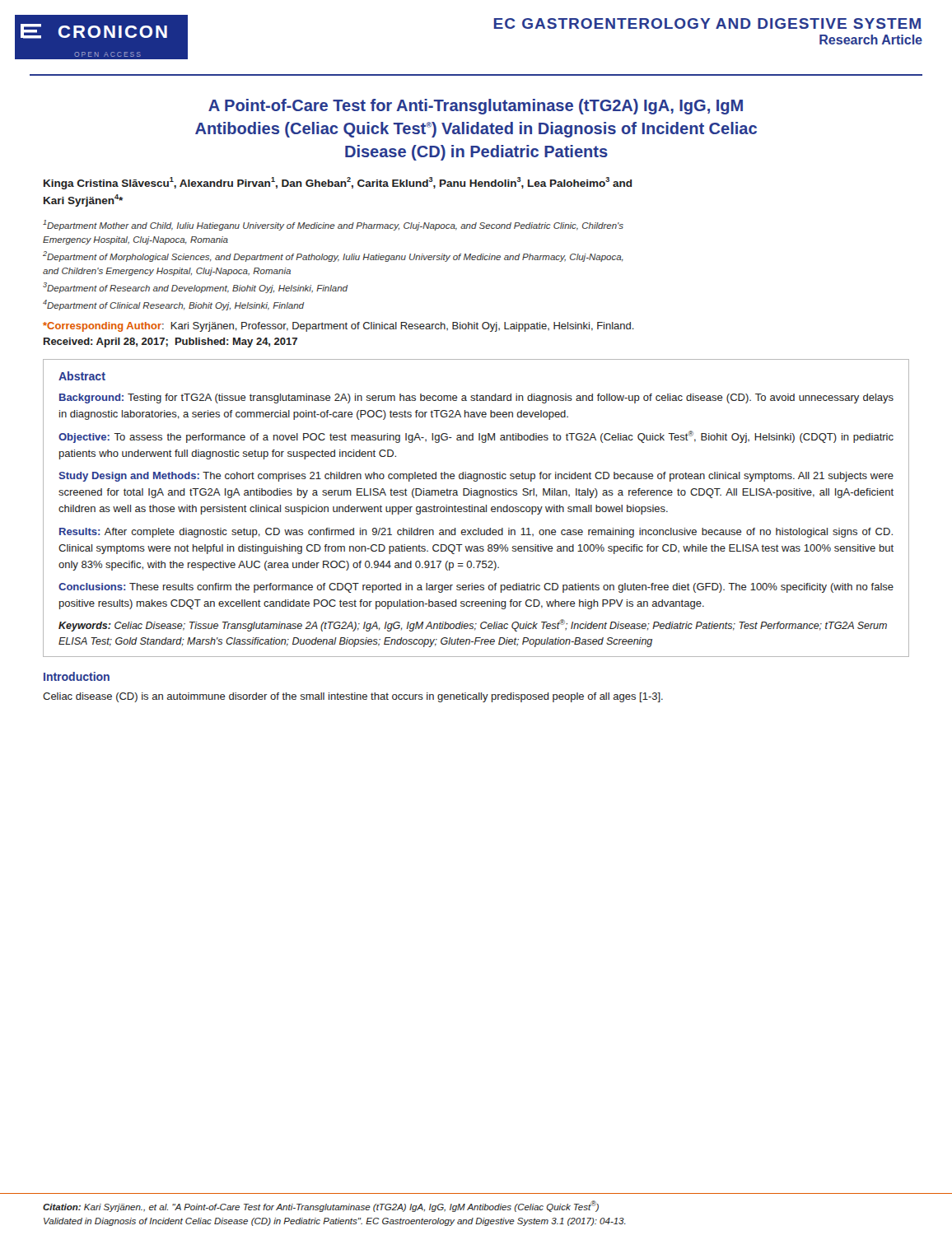The image size is (952, 1235).
Task: Where is the passage that starts "Conclusions: These results confirm the"?
Action: (x=476, y=595)
